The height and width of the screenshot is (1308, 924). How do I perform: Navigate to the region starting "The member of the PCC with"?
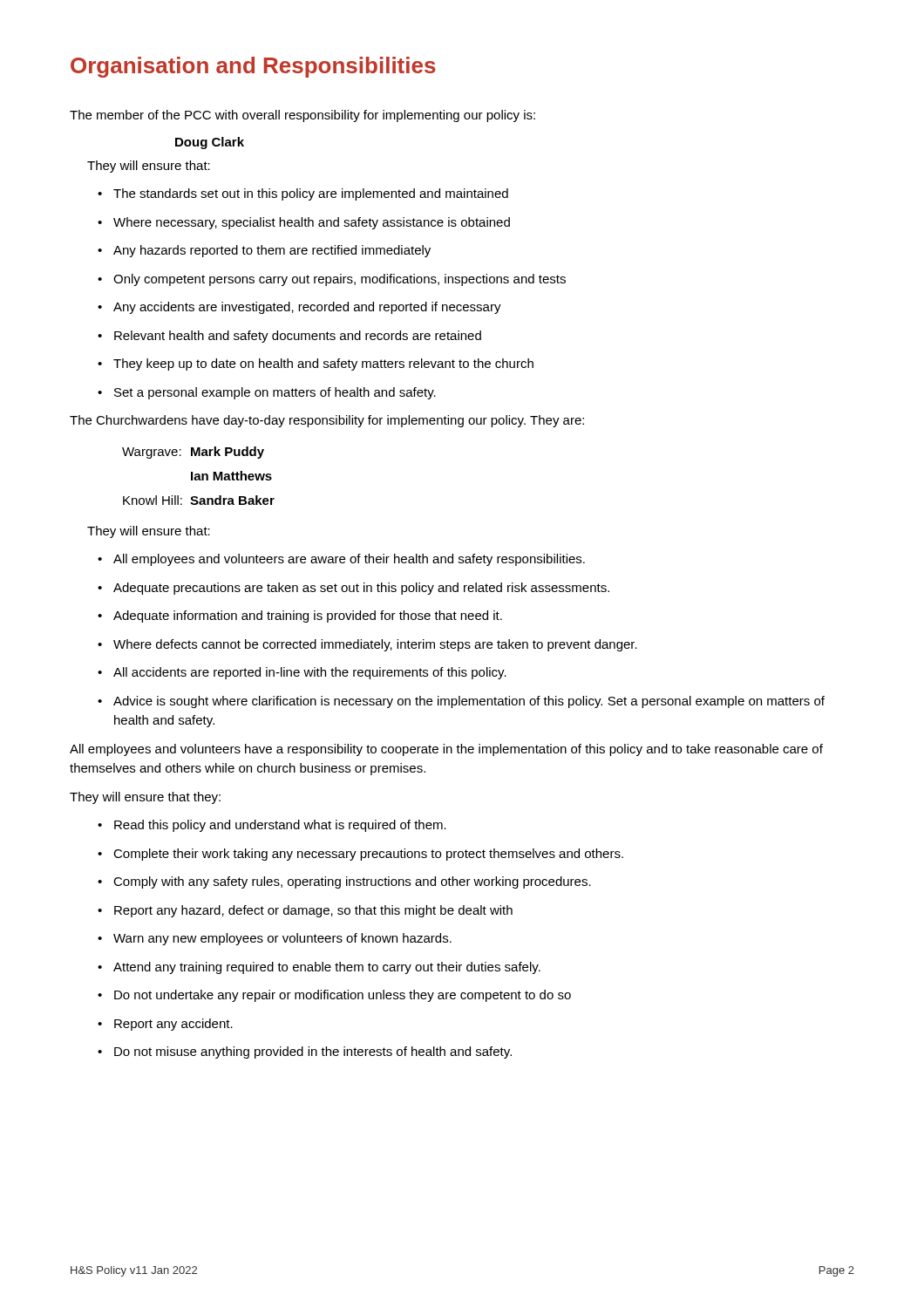[x=303, y=115]
